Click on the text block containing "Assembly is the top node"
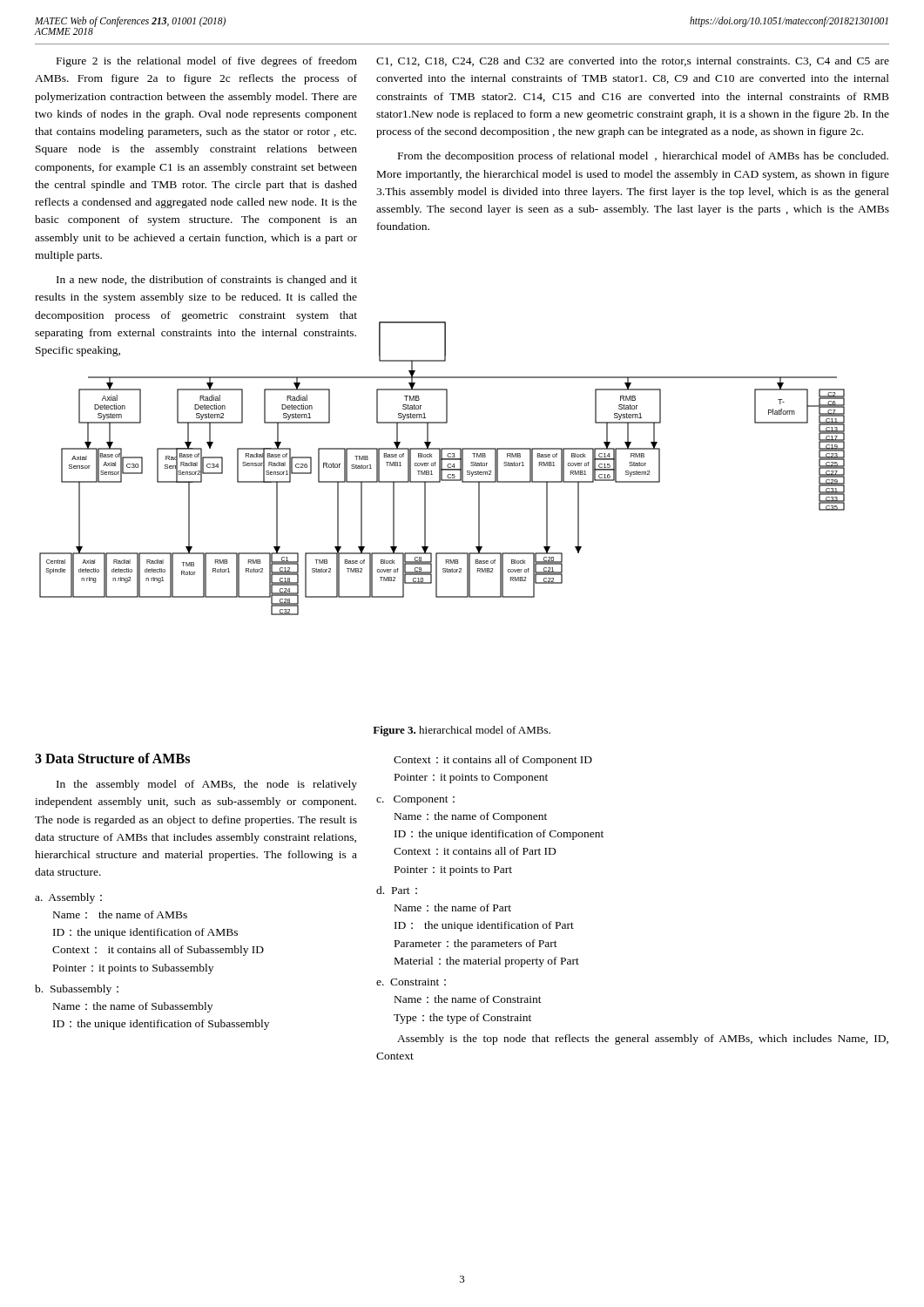 tap(633, 1047)
